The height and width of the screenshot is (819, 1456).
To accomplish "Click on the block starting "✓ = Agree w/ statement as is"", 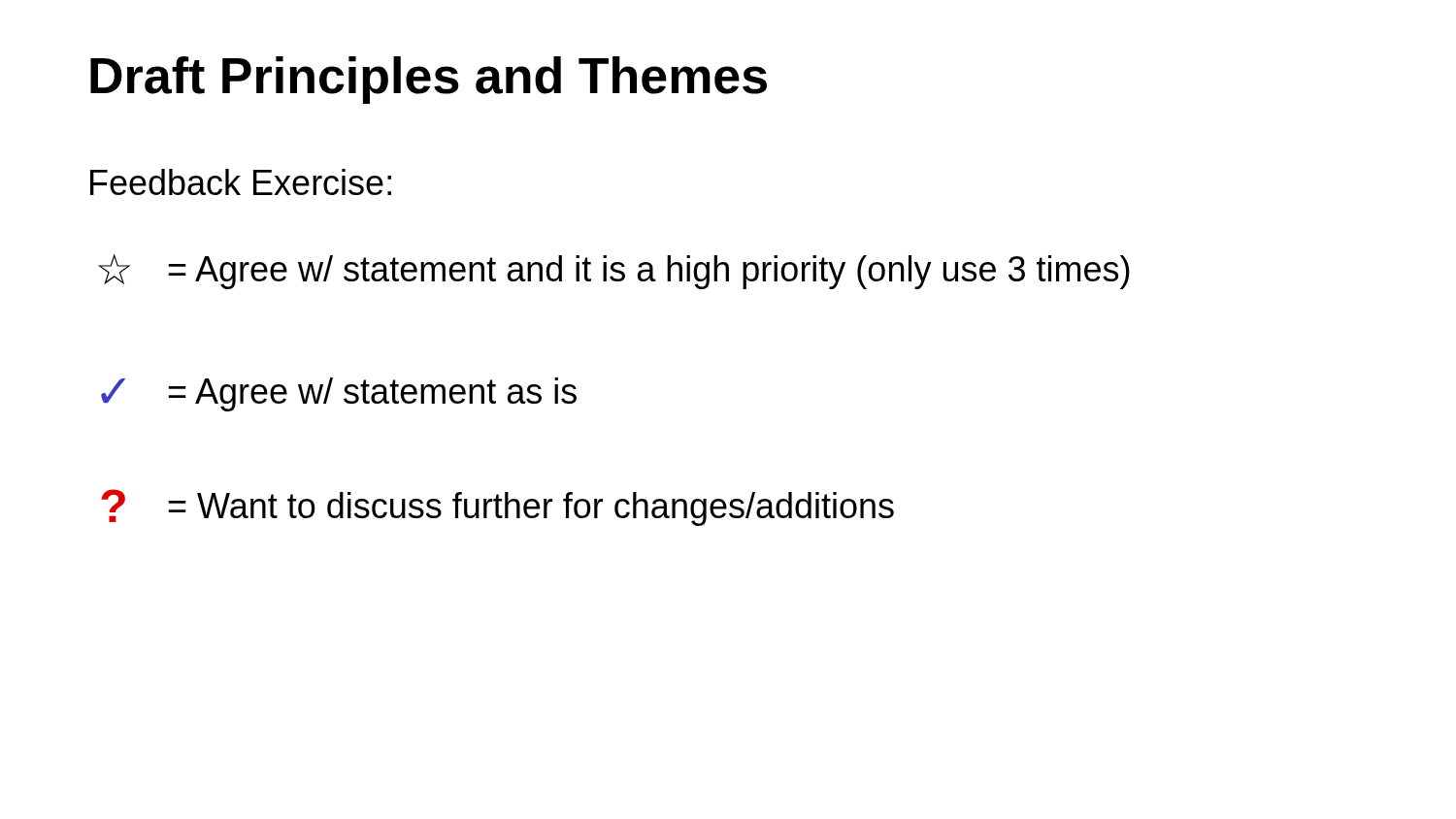I will pos(333,392).
